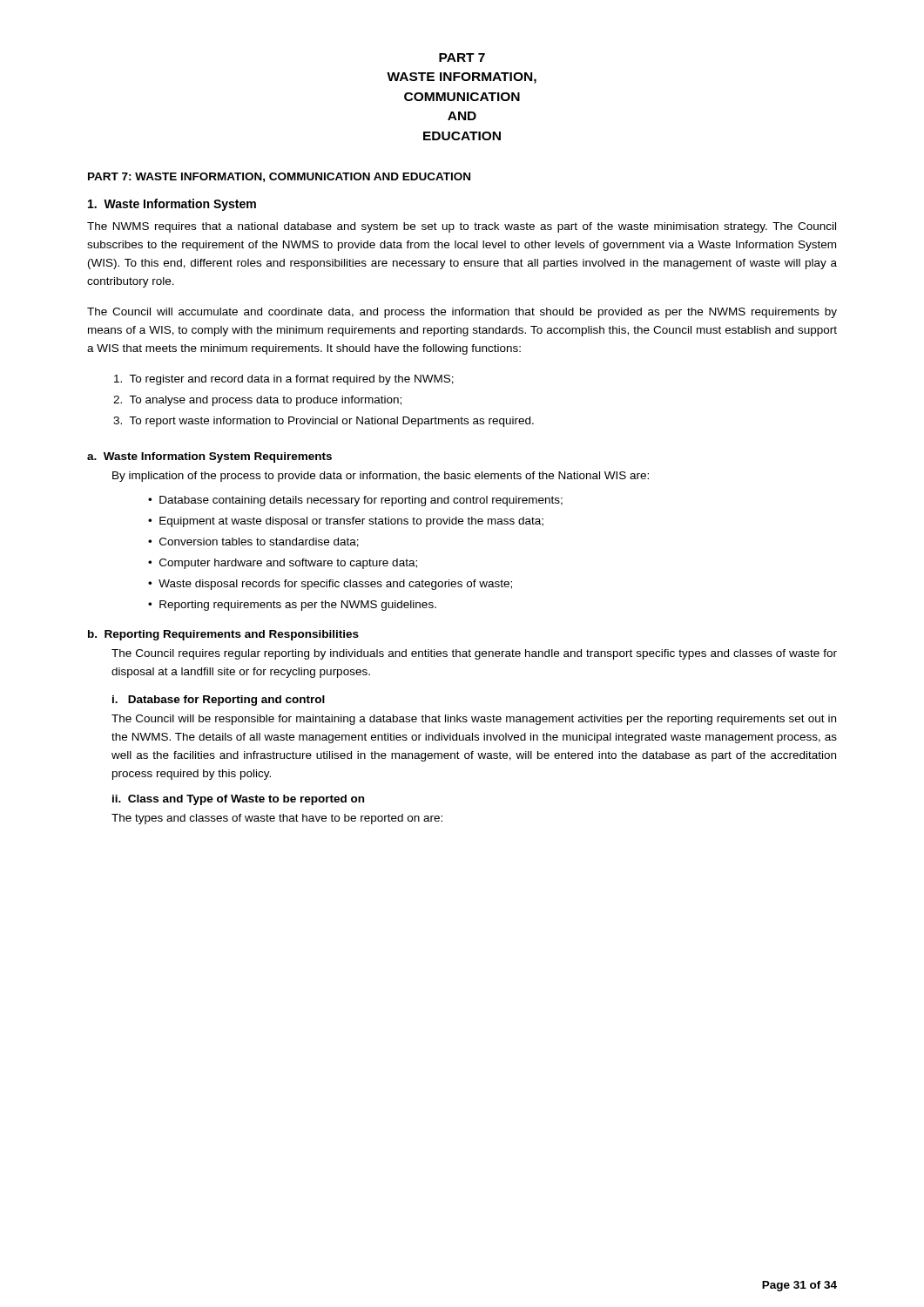Screen dimensions: 1307x924
Task: Find the block on this page that starts "The NWMS requires that a national database"
Action: tap(462, 254)
